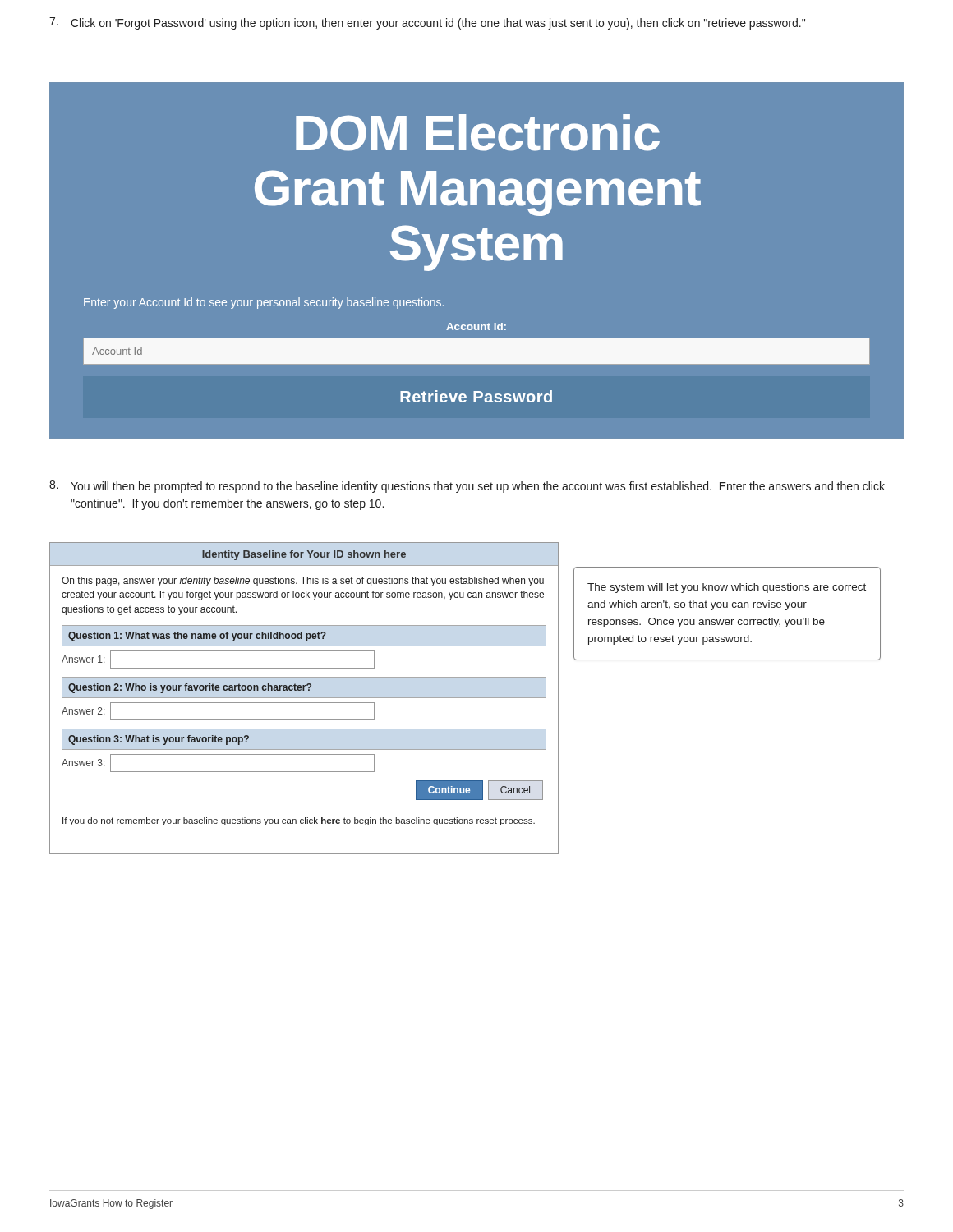953x1232 pixels.
Task: Find the list item containing "7. Click on 'Forgot Password' using the"
Action: 476,23
